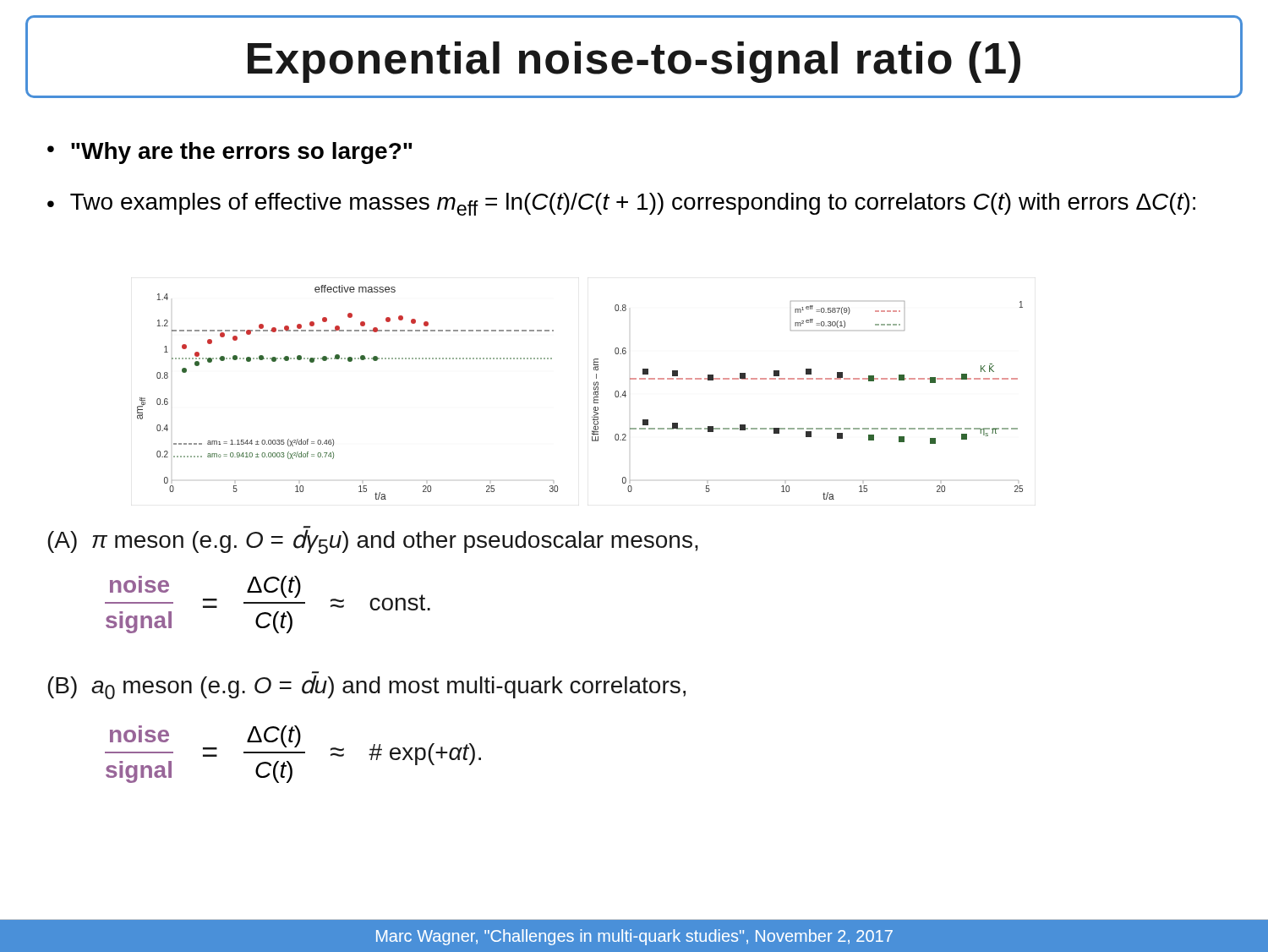This screenshot has height=952, width=1268.
Task: Find the list item that says "• Two examples of effective"
Action: [x=622, y=204]
